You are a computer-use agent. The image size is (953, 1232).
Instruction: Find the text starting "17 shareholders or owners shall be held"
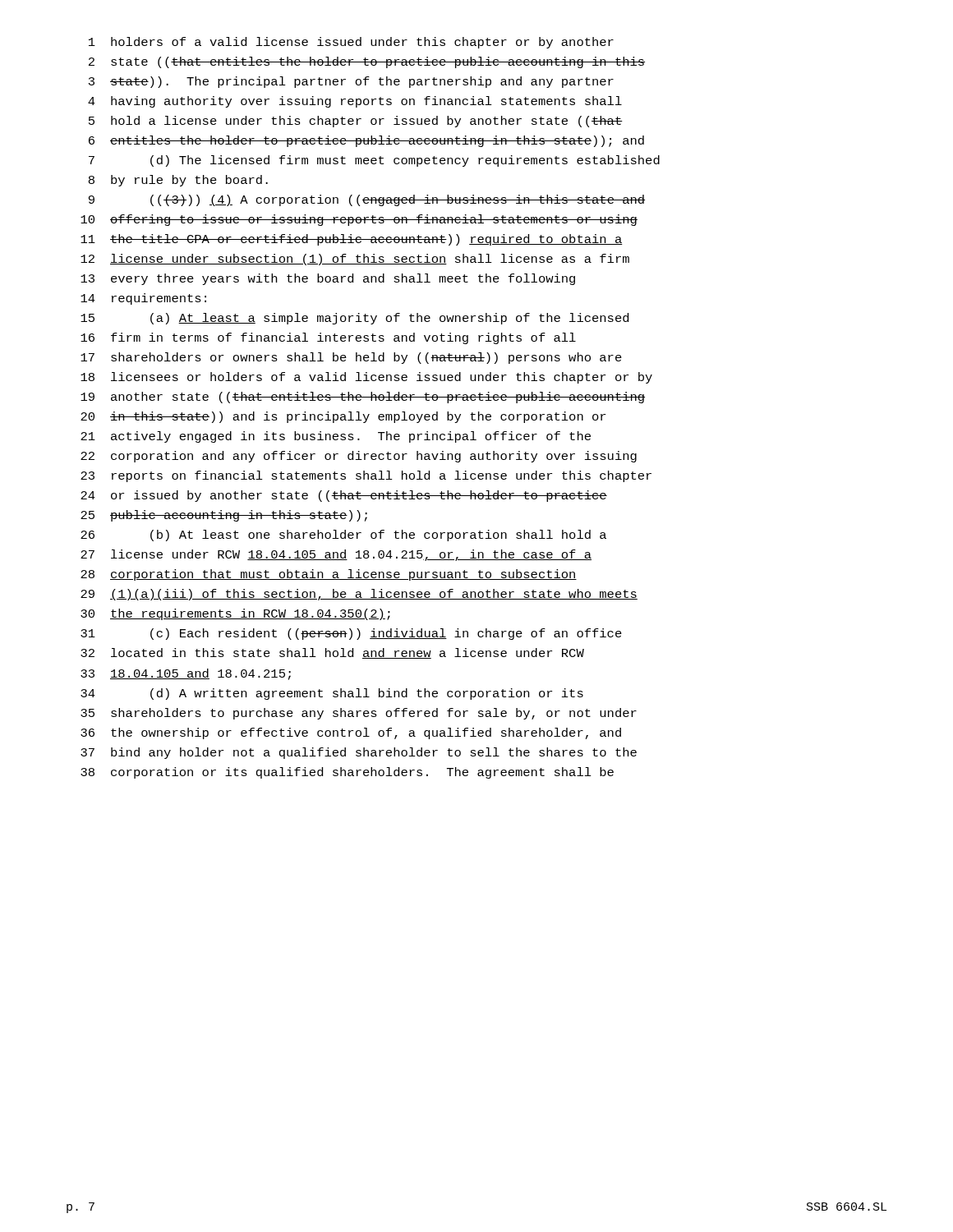click(x=476, y=358)
